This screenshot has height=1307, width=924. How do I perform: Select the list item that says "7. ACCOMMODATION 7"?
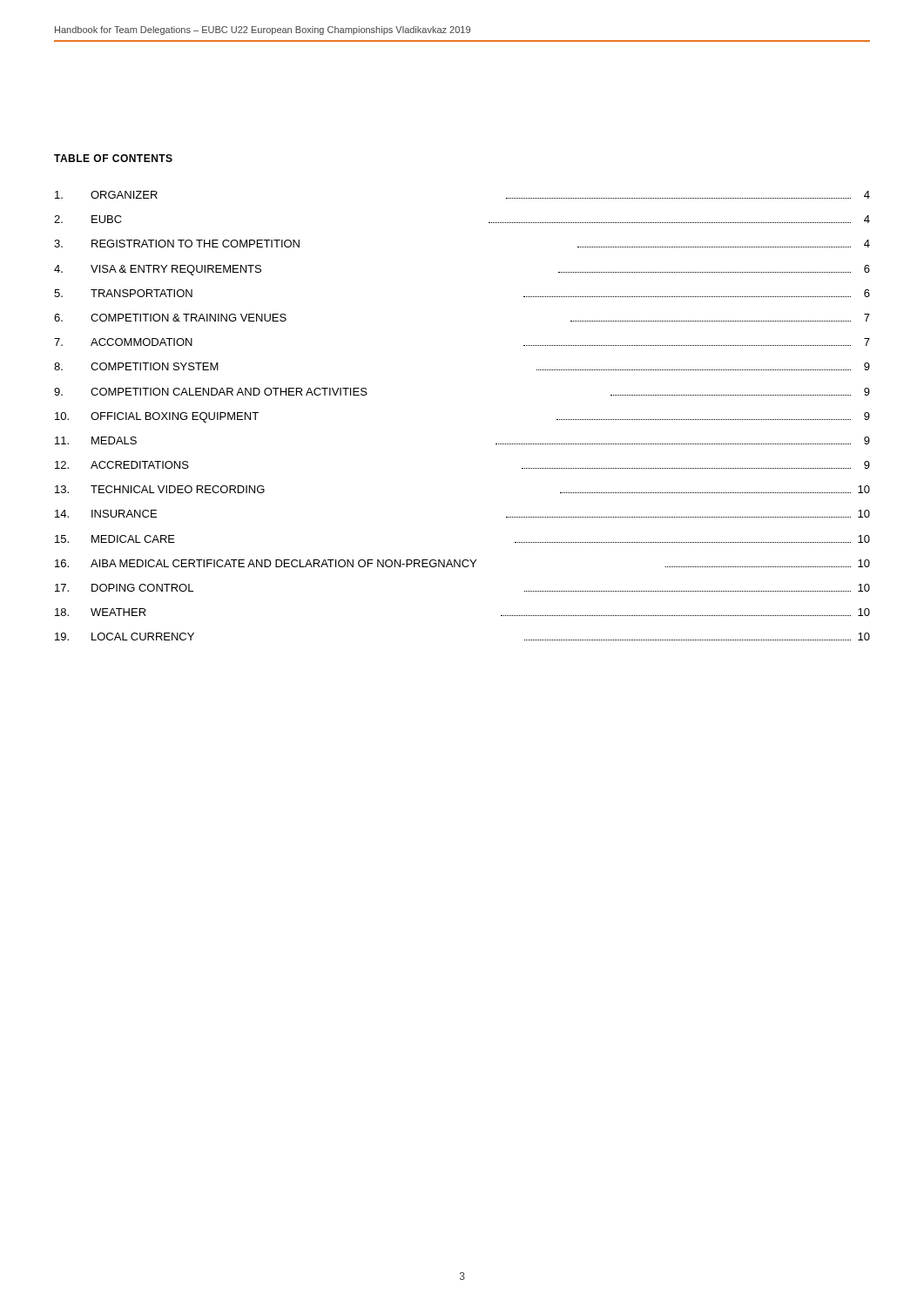click(x=137, y=343)
